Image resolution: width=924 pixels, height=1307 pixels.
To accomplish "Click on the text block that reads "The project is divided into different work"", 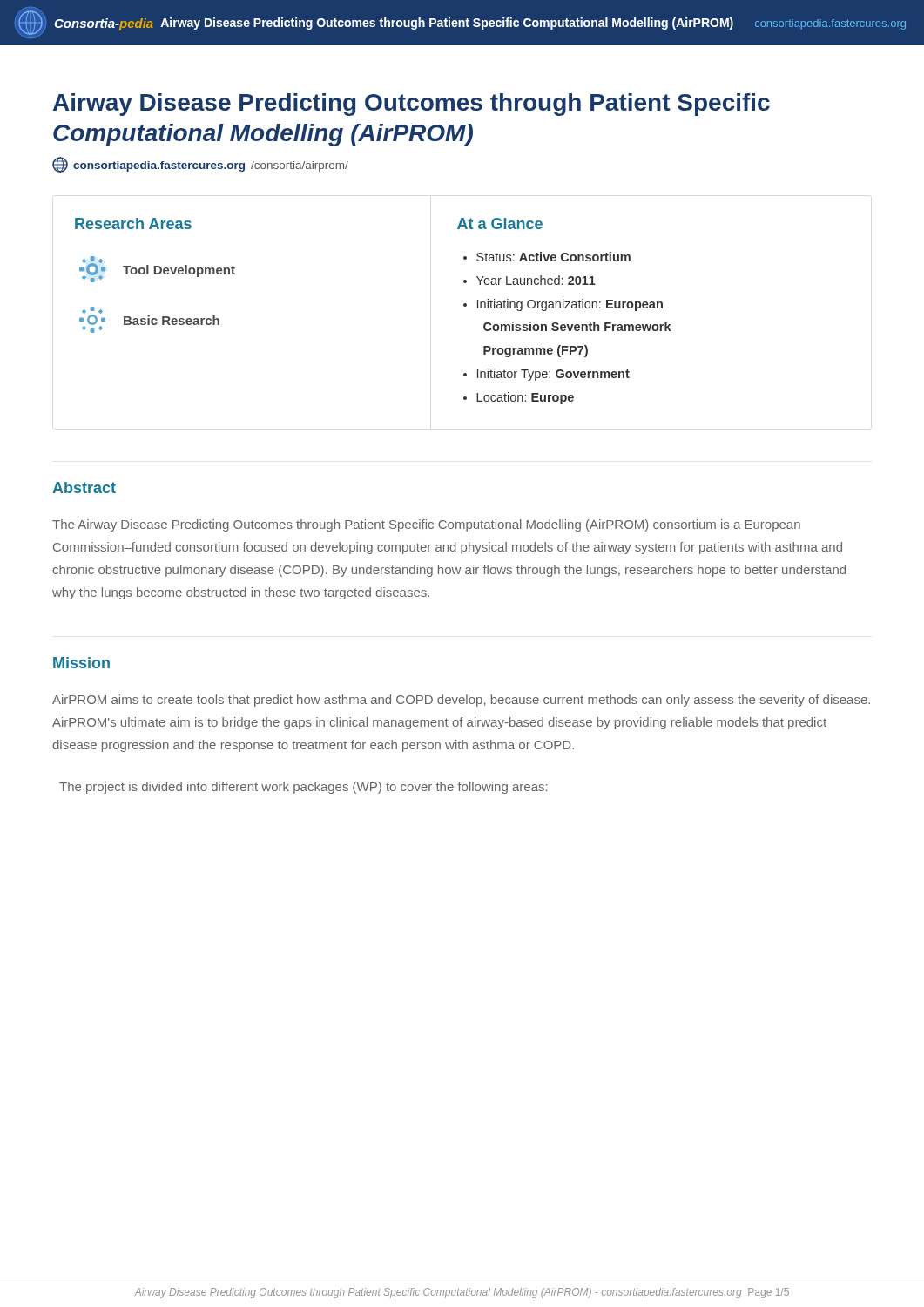I will [304, 787].
